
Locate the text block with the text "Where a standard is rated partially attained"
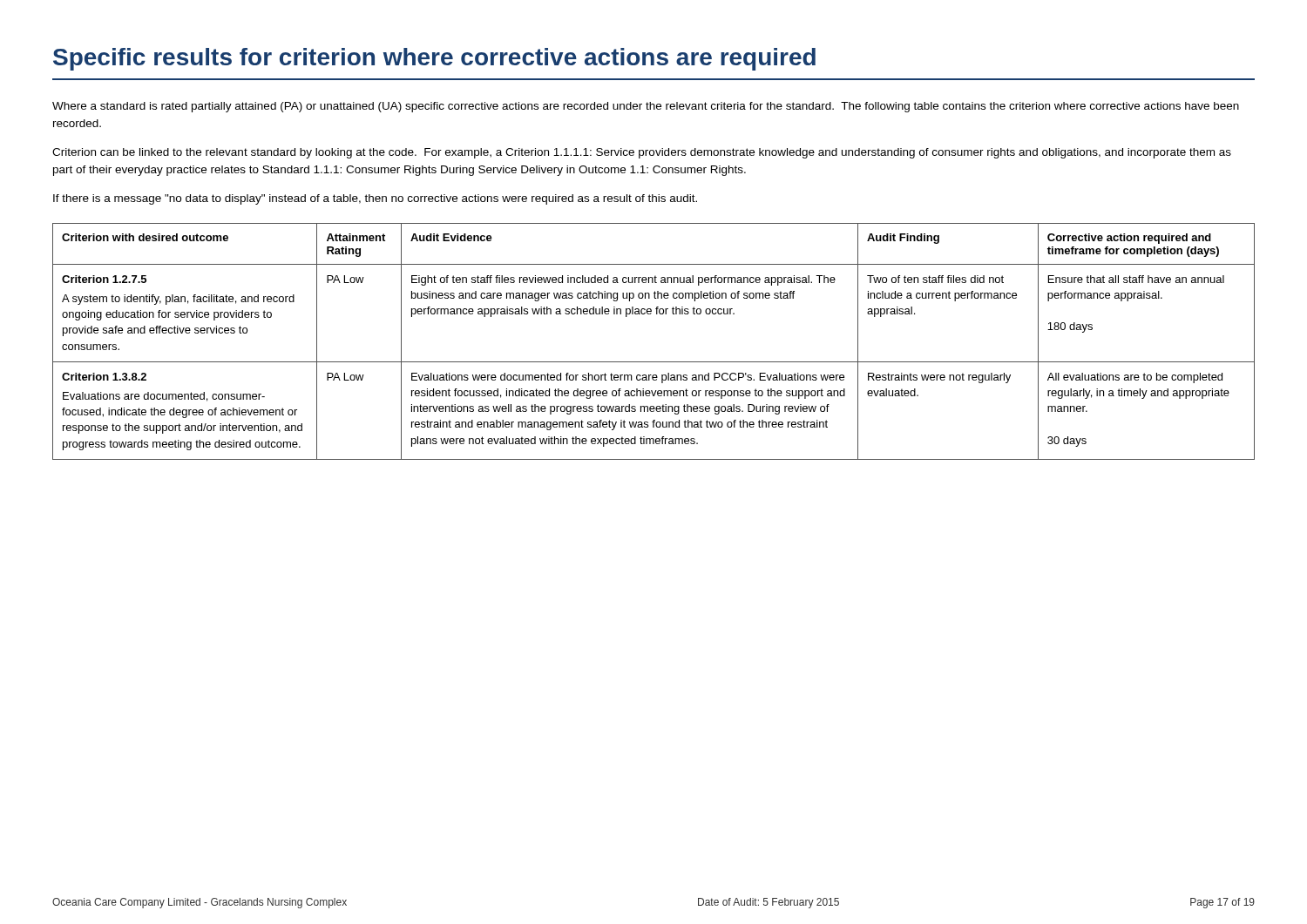646,114
